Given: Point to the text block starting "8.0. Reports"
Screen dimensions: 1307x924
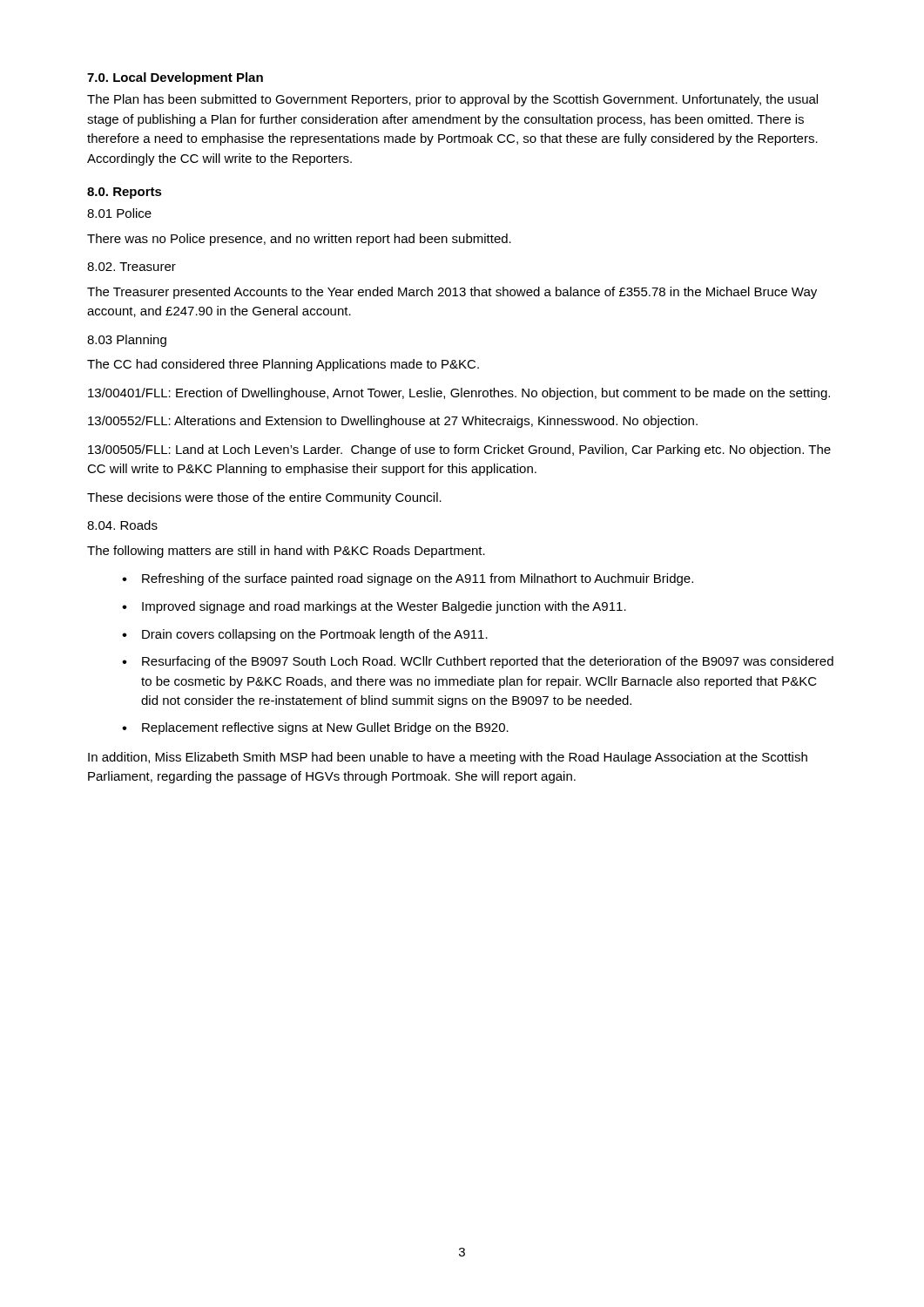Looking at the screenshot, I should (x=125, y=191).
